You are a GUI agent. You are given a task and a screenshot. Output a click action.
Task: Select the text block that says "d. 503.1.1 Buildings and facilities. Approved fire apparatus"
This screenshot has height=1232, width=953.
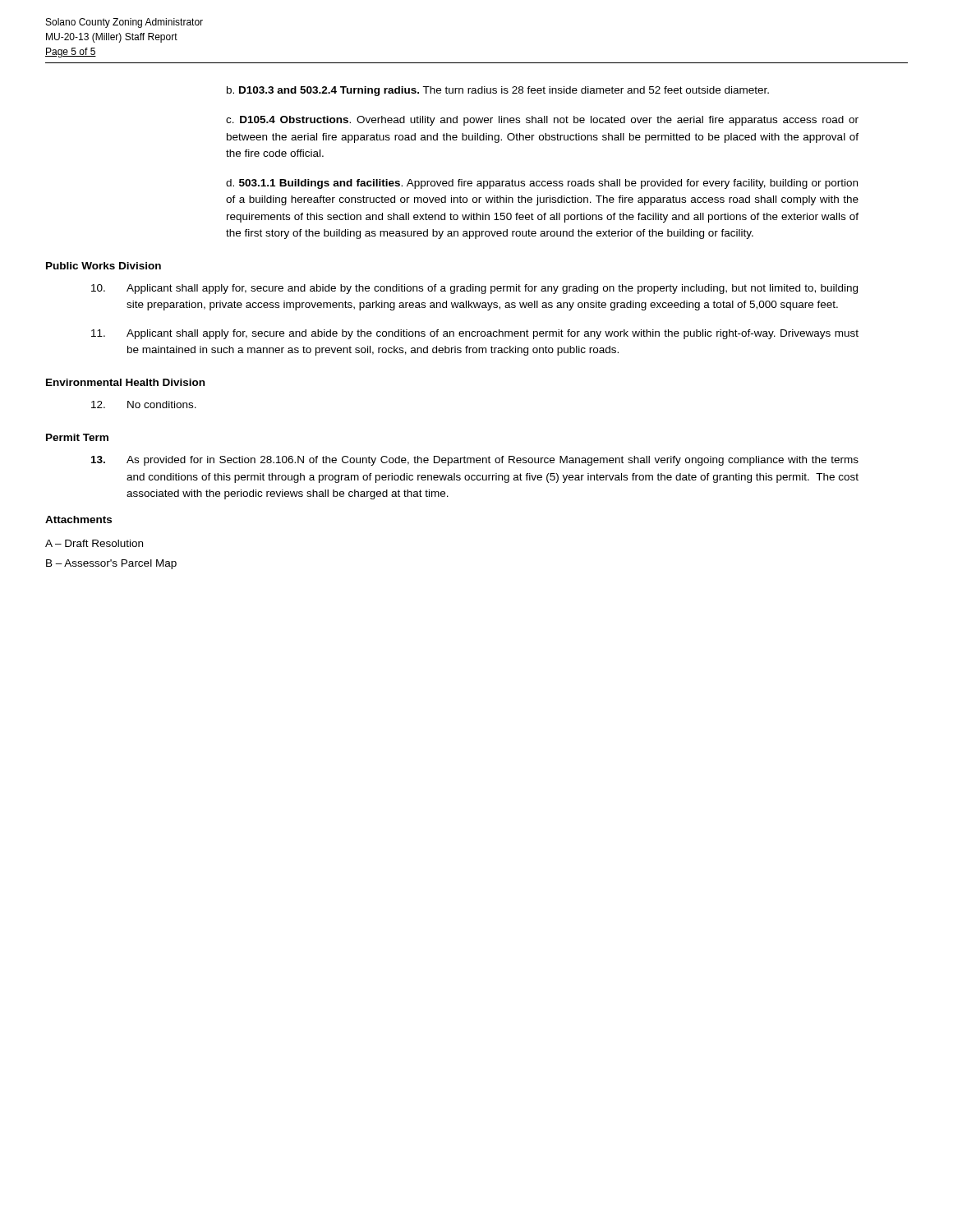542,208
